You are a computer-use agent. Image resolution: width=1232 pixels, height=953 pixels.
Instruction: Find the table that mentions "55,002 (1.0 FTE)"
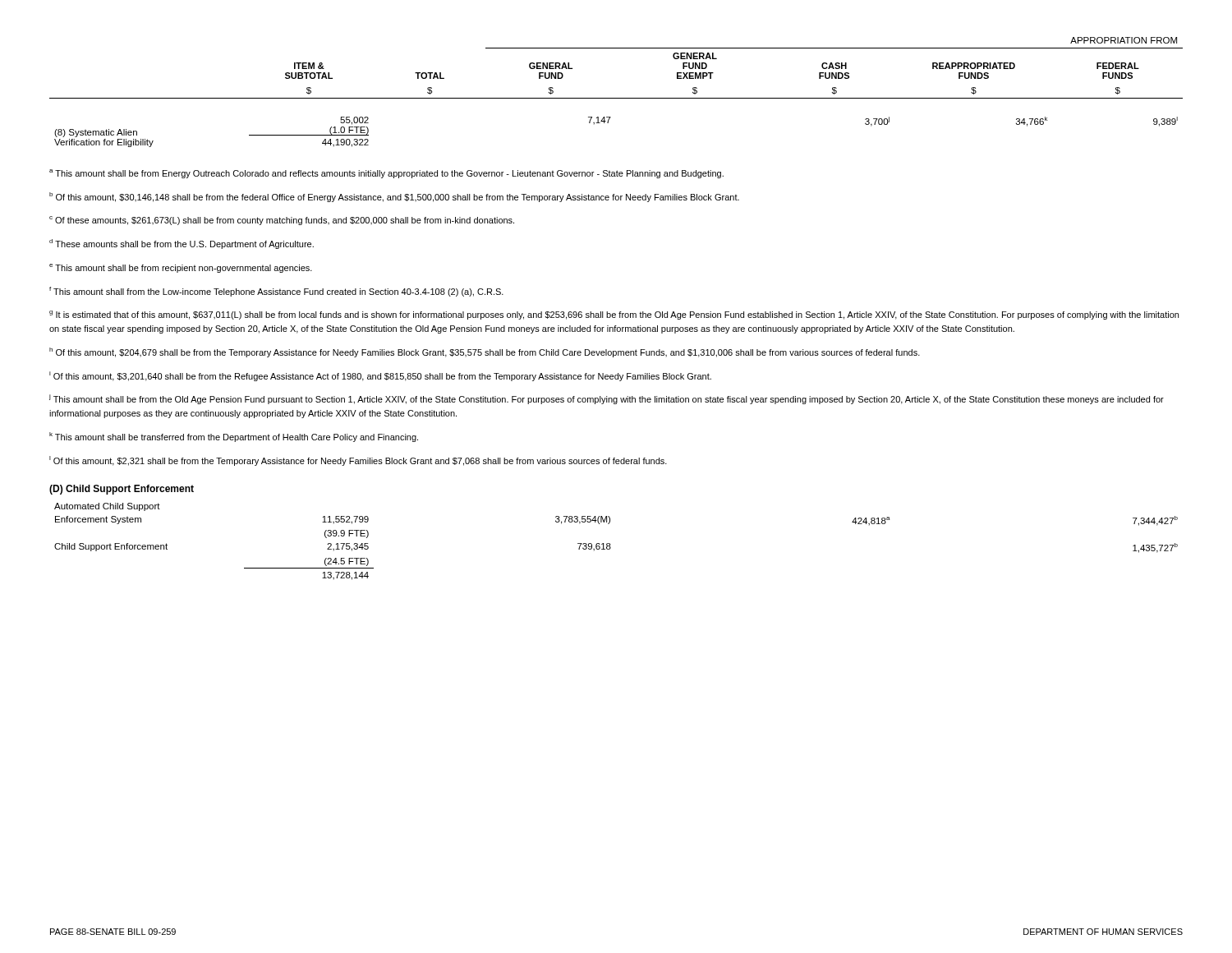[x=616, y=91]
